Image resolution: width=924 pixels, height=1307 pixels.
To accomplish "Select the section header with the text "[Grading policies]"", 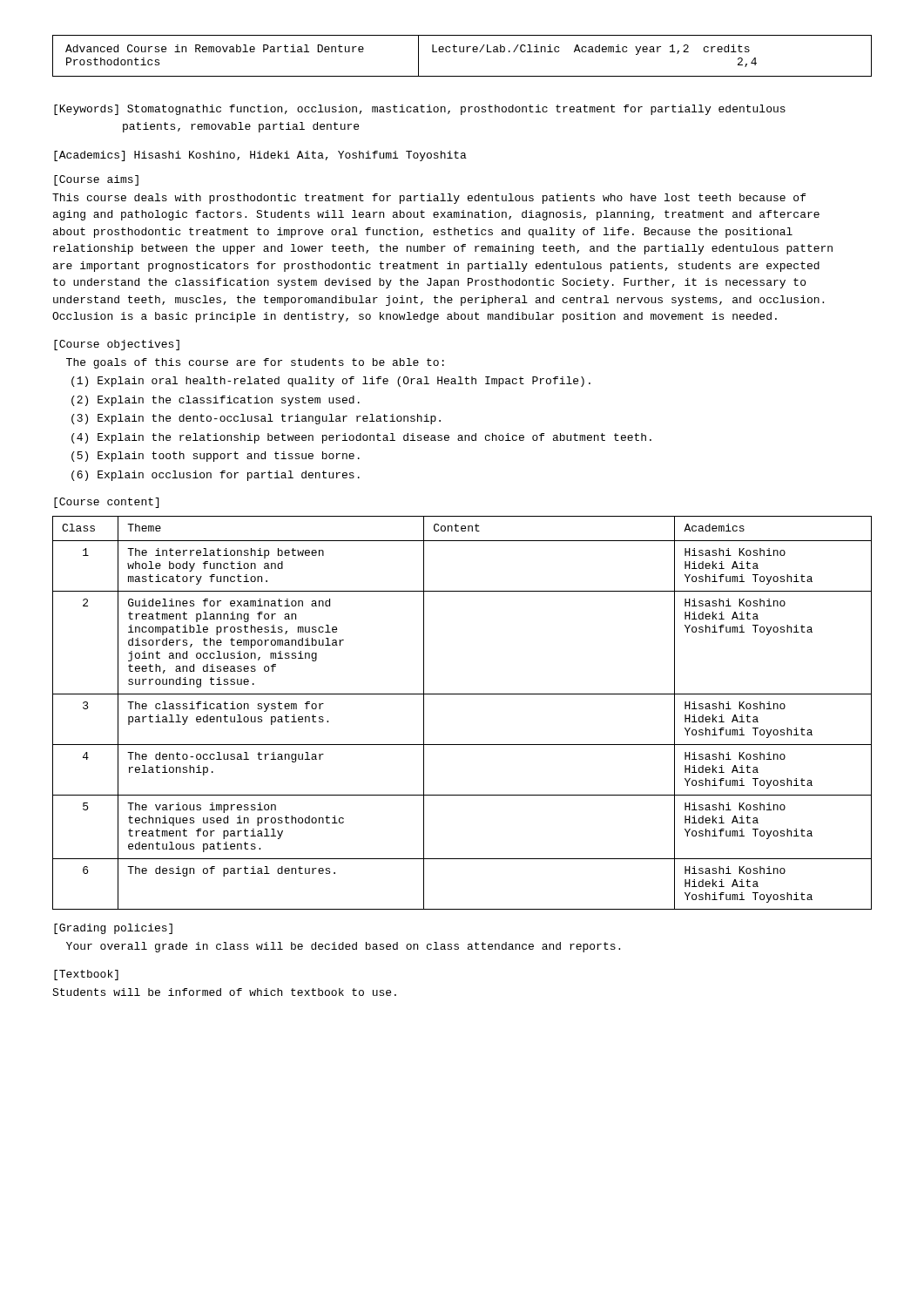I will pyautogui.click(x=113, y=928).
